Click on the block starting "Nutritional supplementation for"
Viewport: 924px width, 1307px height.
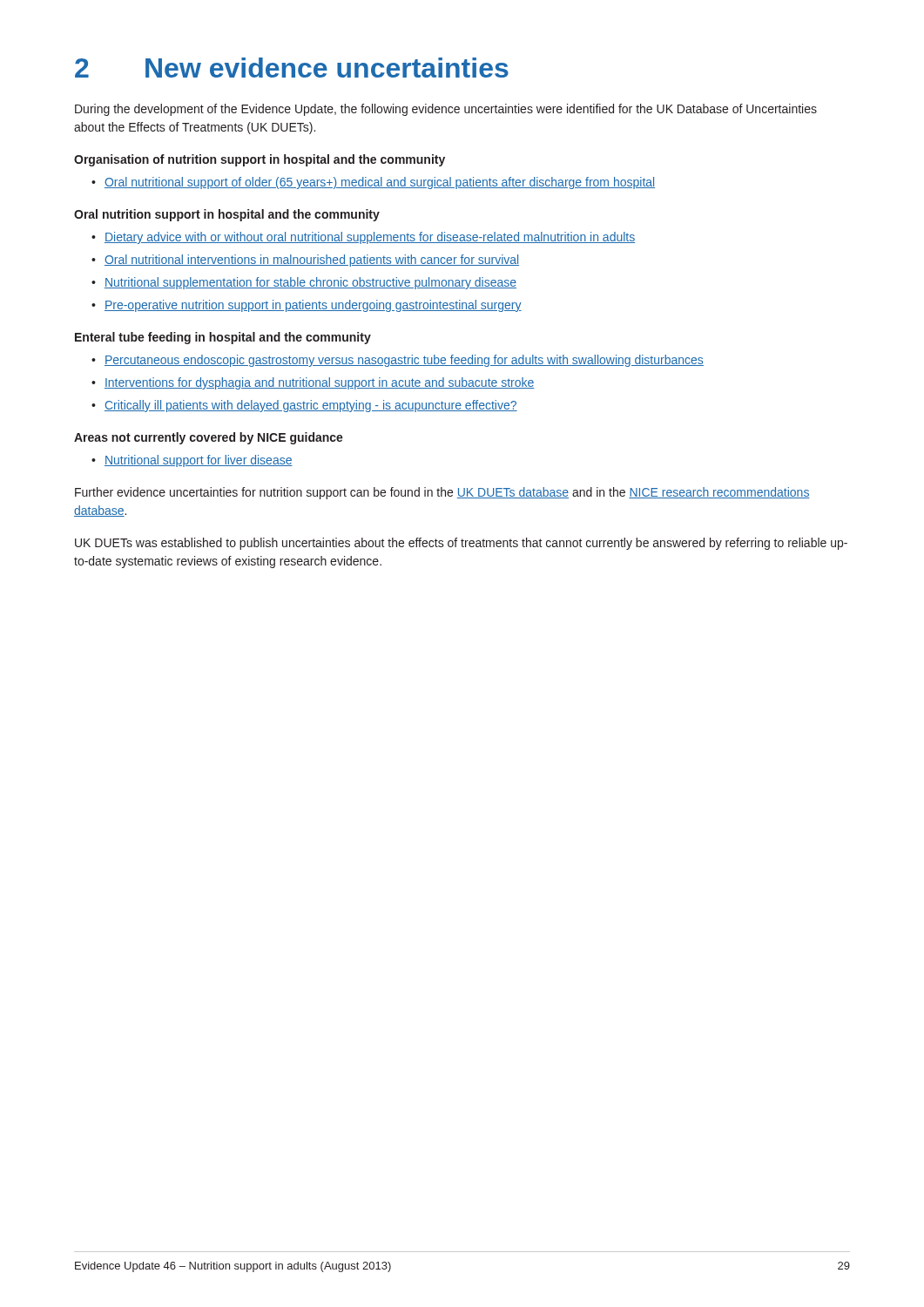point(310,283)
